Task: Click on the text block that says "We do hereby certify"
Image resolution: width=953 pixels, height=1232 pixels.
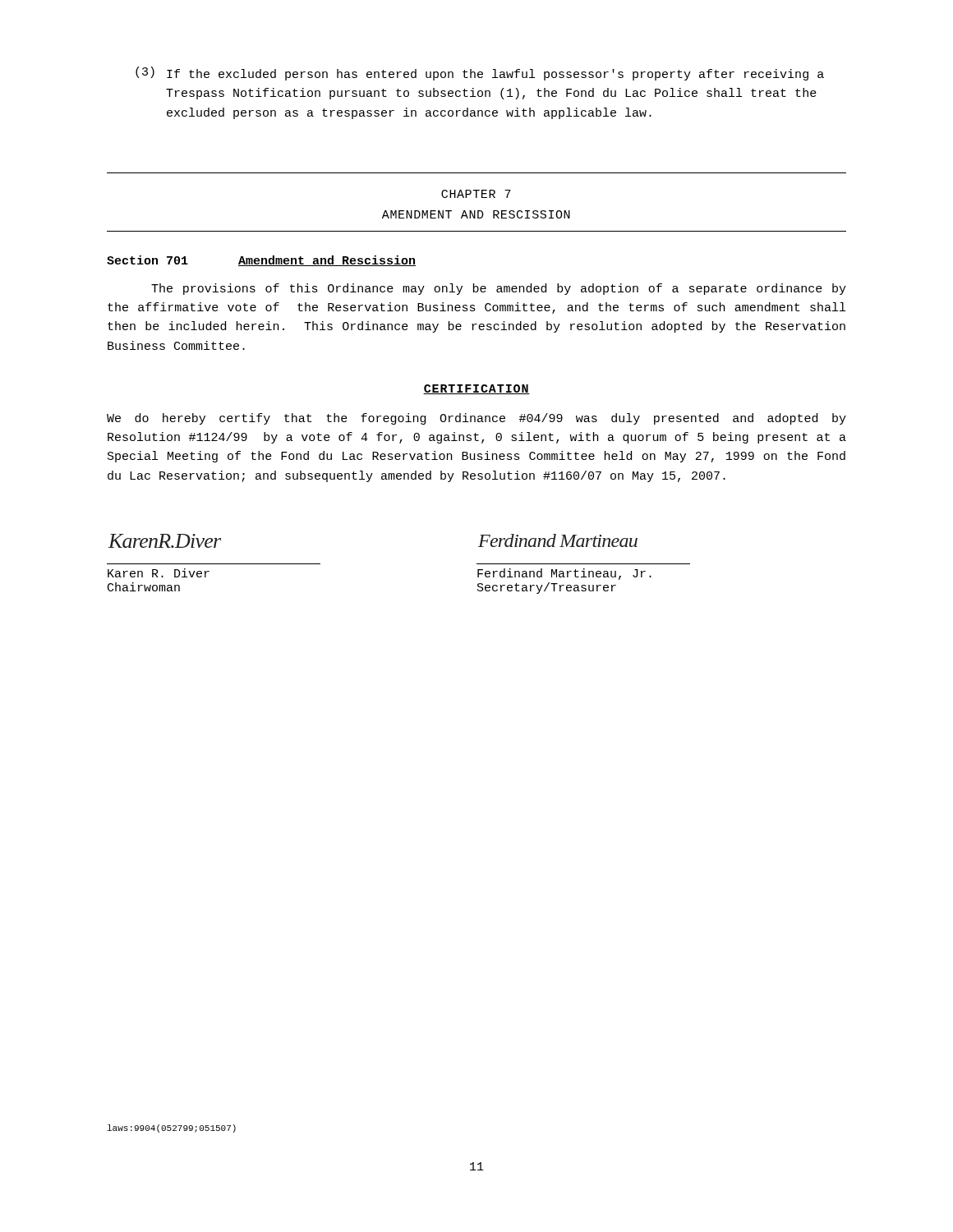Action: pos(476,448)
